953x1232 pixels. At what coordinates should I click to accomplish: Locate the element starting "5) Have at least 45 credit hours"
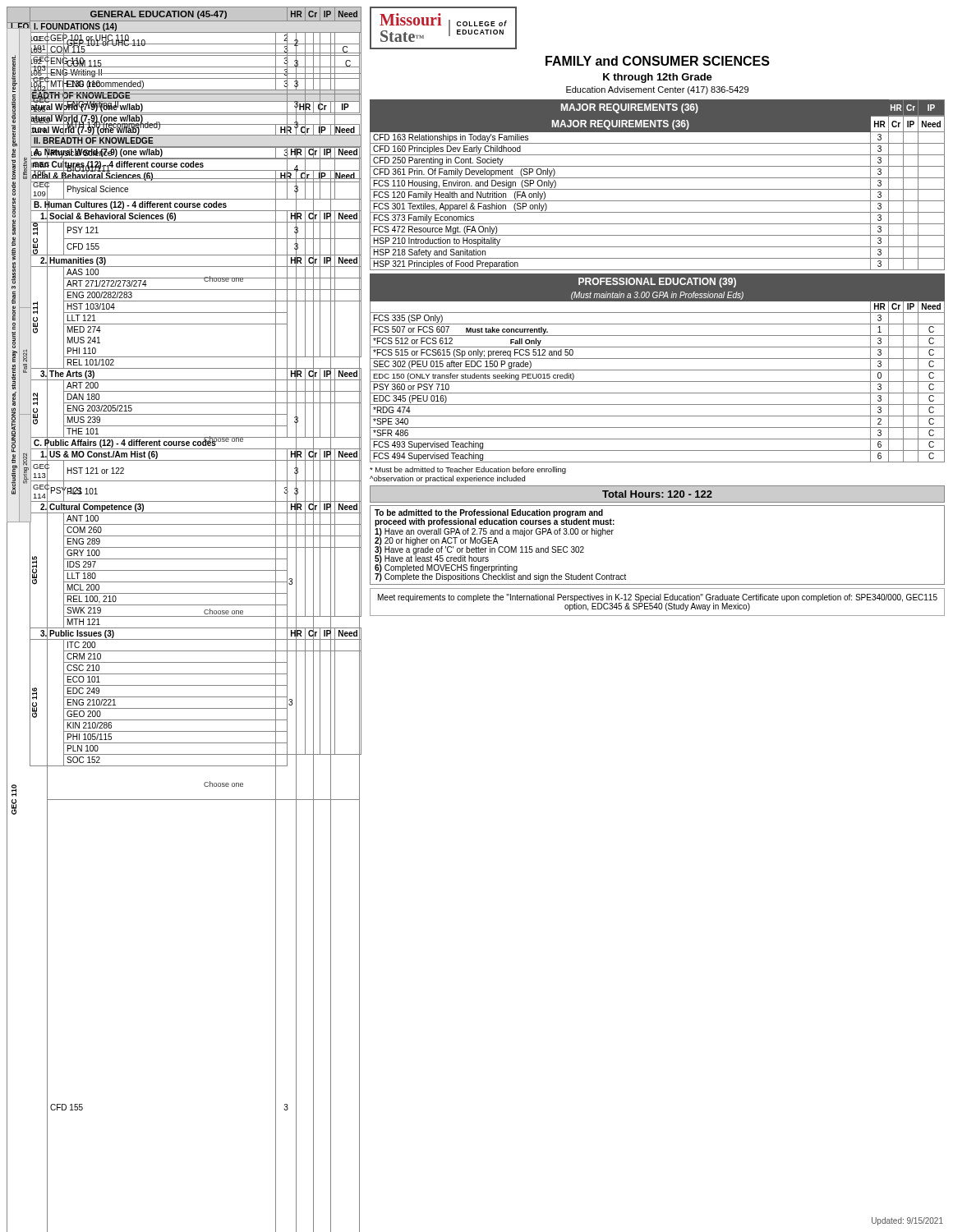(x=432, y=559)
